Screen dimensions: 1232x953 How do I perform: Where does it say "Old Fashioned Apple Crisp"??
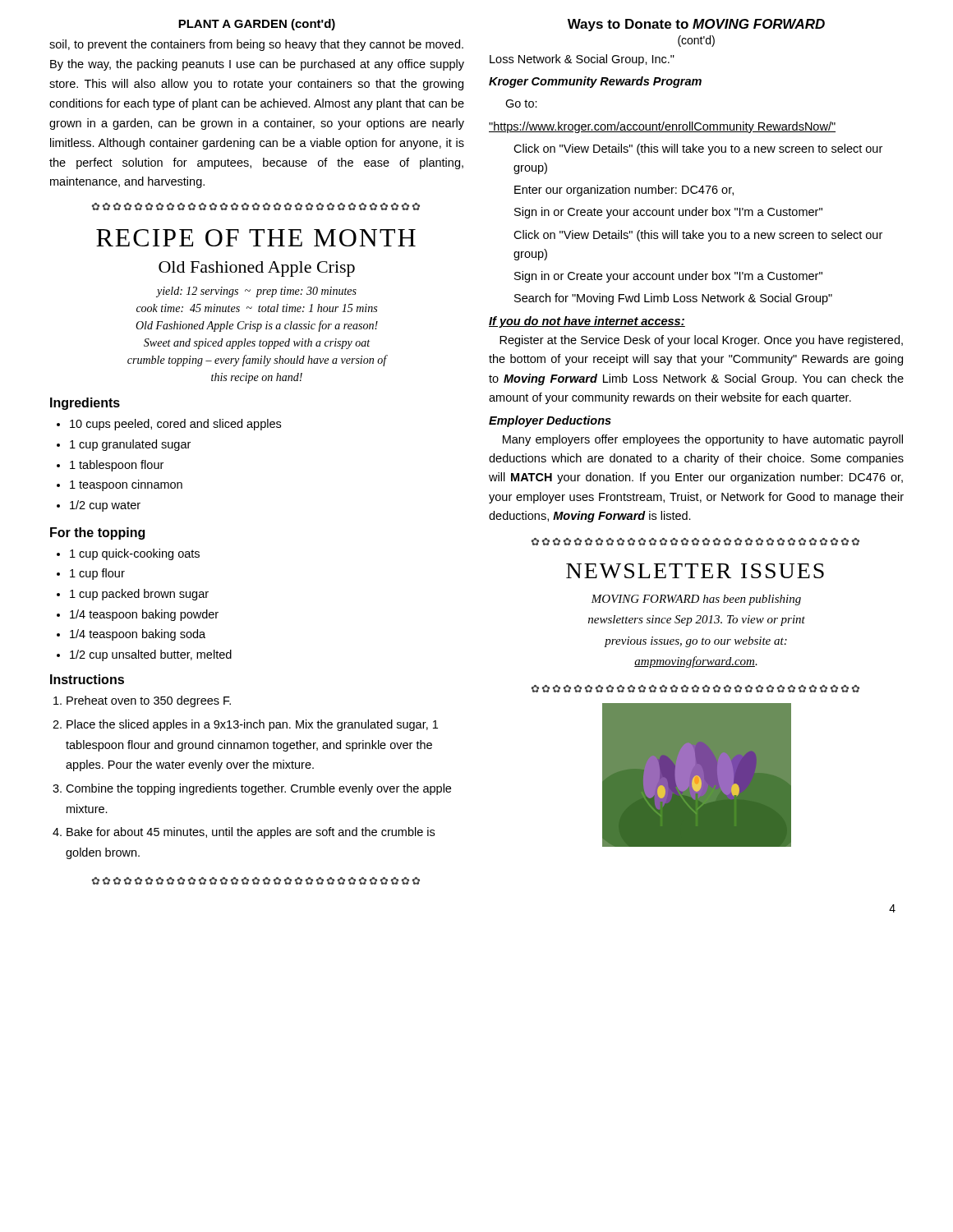coord(257,267)
